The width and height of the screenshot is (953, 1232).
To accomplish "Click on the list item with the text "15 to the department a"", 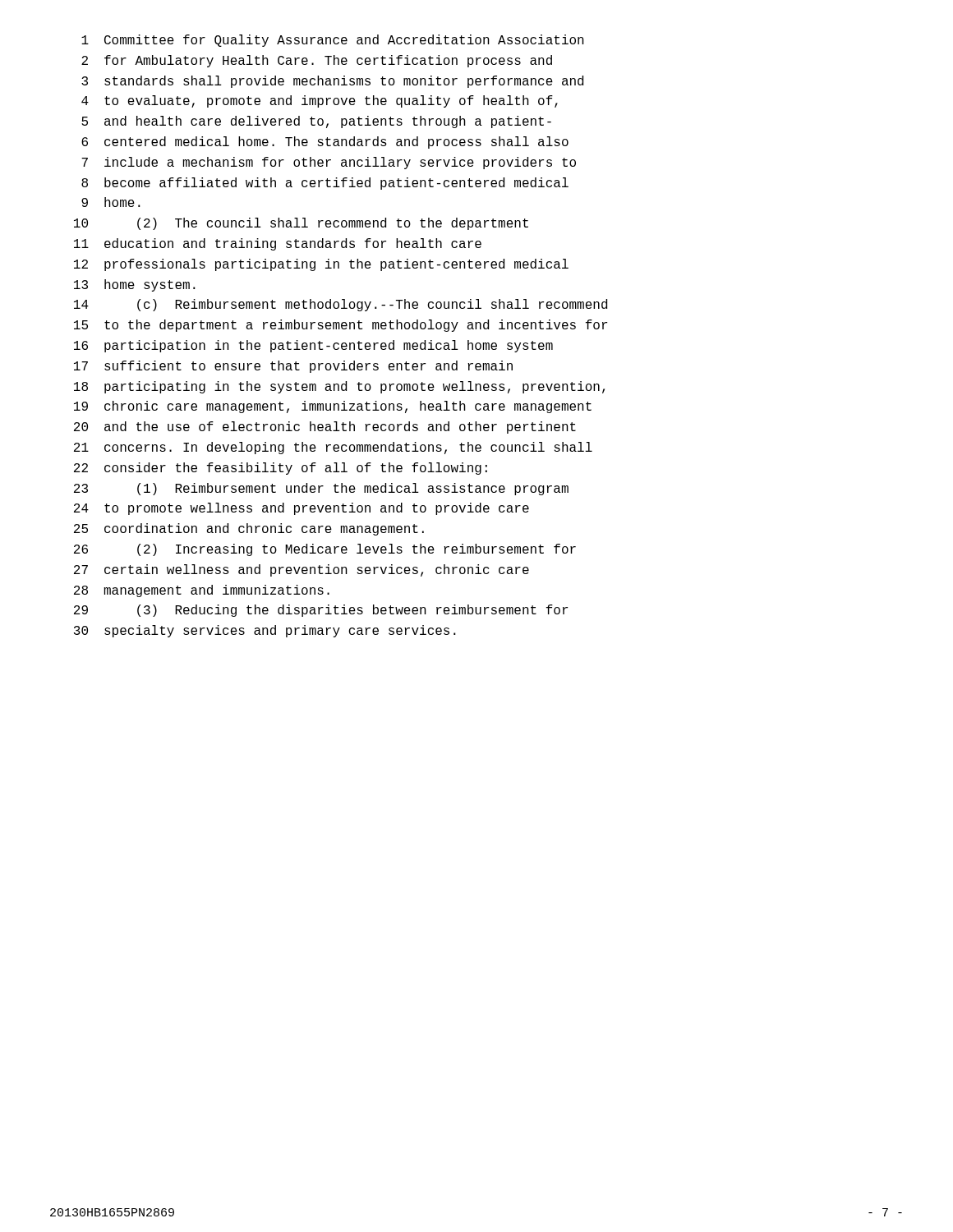I will pos(476,327).
